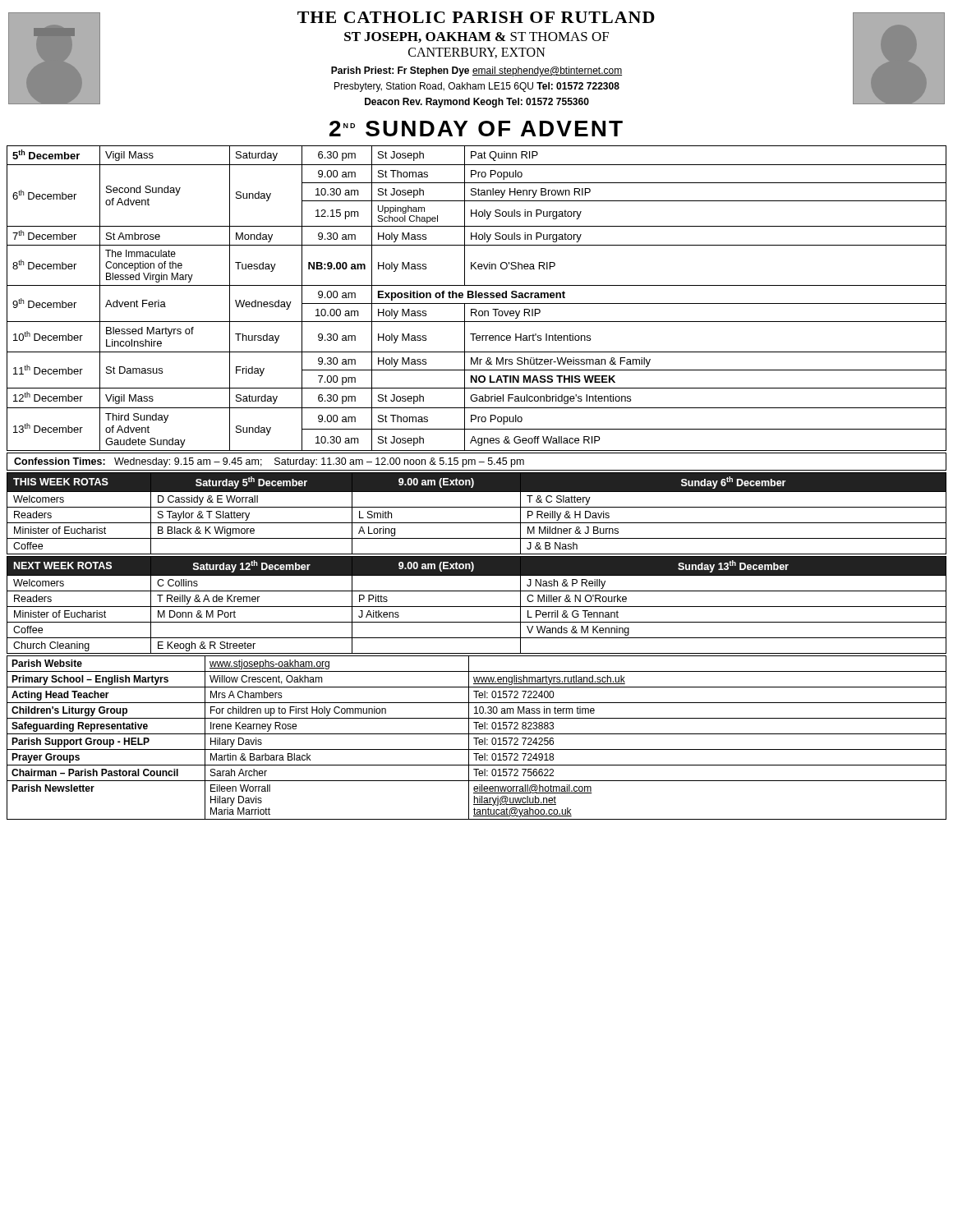The width and height of the screenshot is (953, 1232).
Task: Find the table that mentions "Exposition of the Blessed Sacrament"
Action: (476, 298)
